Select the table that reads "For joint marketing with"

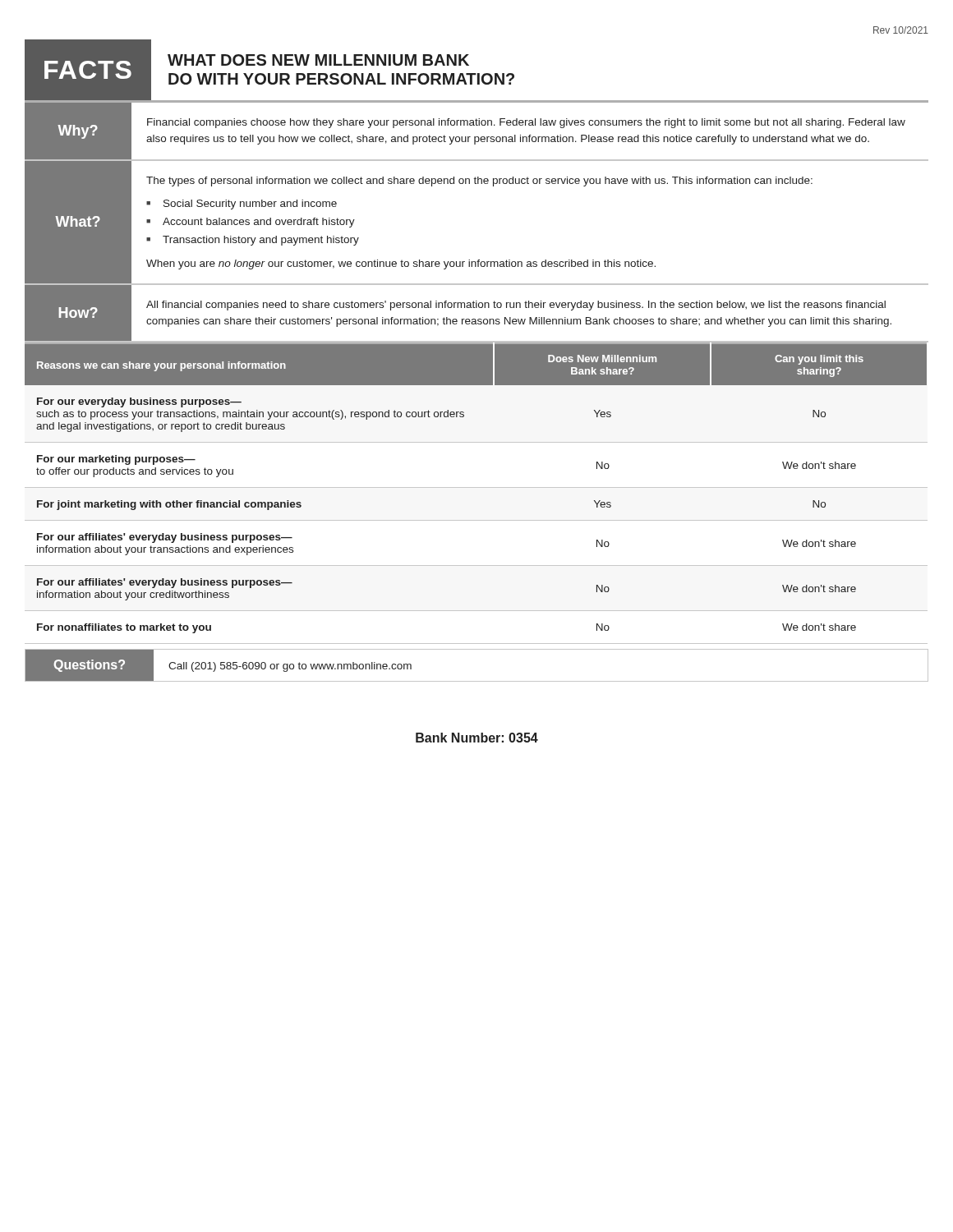click(x=476, y=493)
